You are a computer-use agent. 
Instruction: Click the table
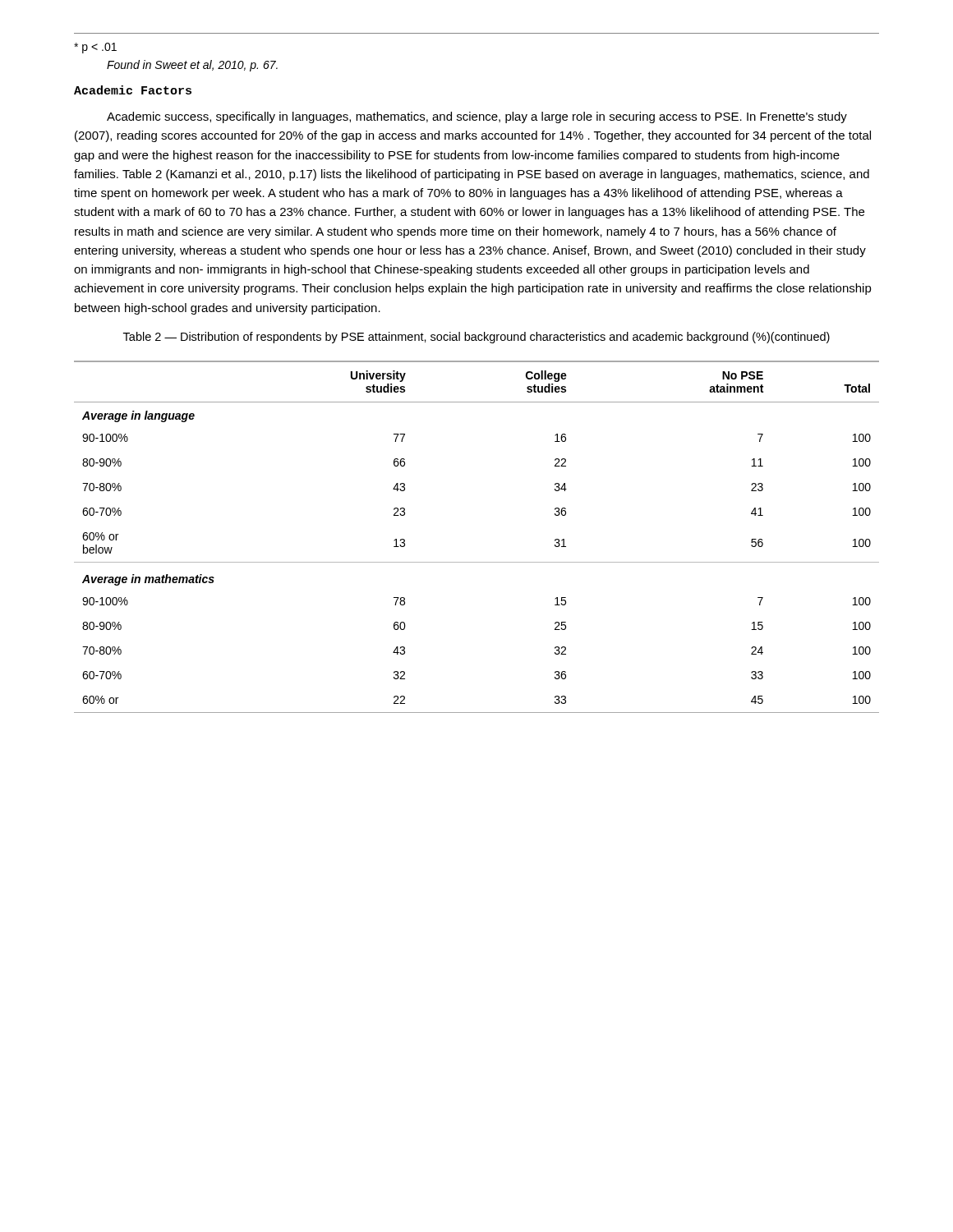click(476, 537)
